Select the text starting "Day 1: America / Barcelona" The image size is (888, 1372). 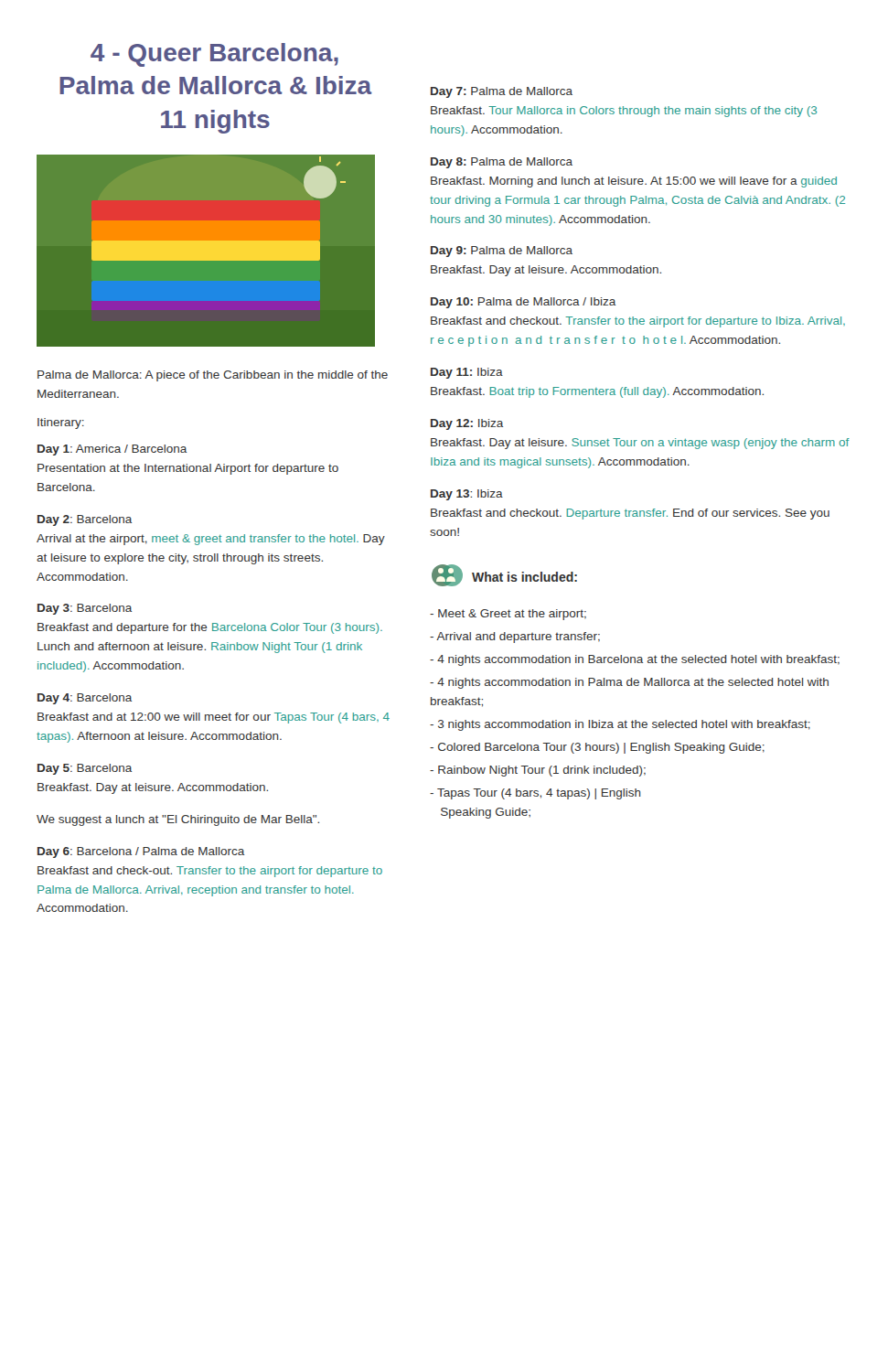pos(215,469)
